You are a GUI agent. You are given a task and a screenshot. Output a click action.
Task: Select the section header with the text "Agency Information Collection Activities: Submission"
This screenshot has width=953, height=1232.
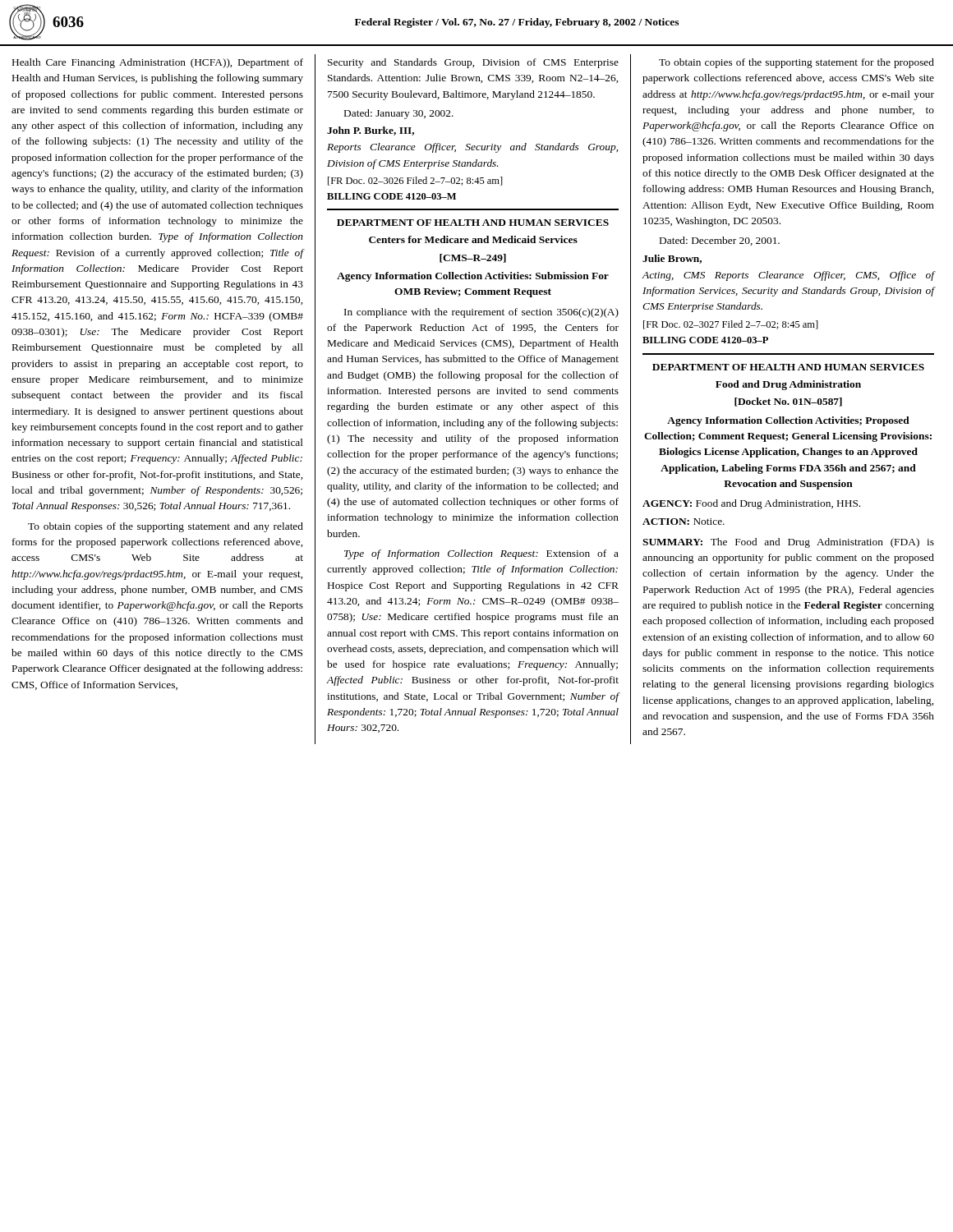click(x=473, y=283)
